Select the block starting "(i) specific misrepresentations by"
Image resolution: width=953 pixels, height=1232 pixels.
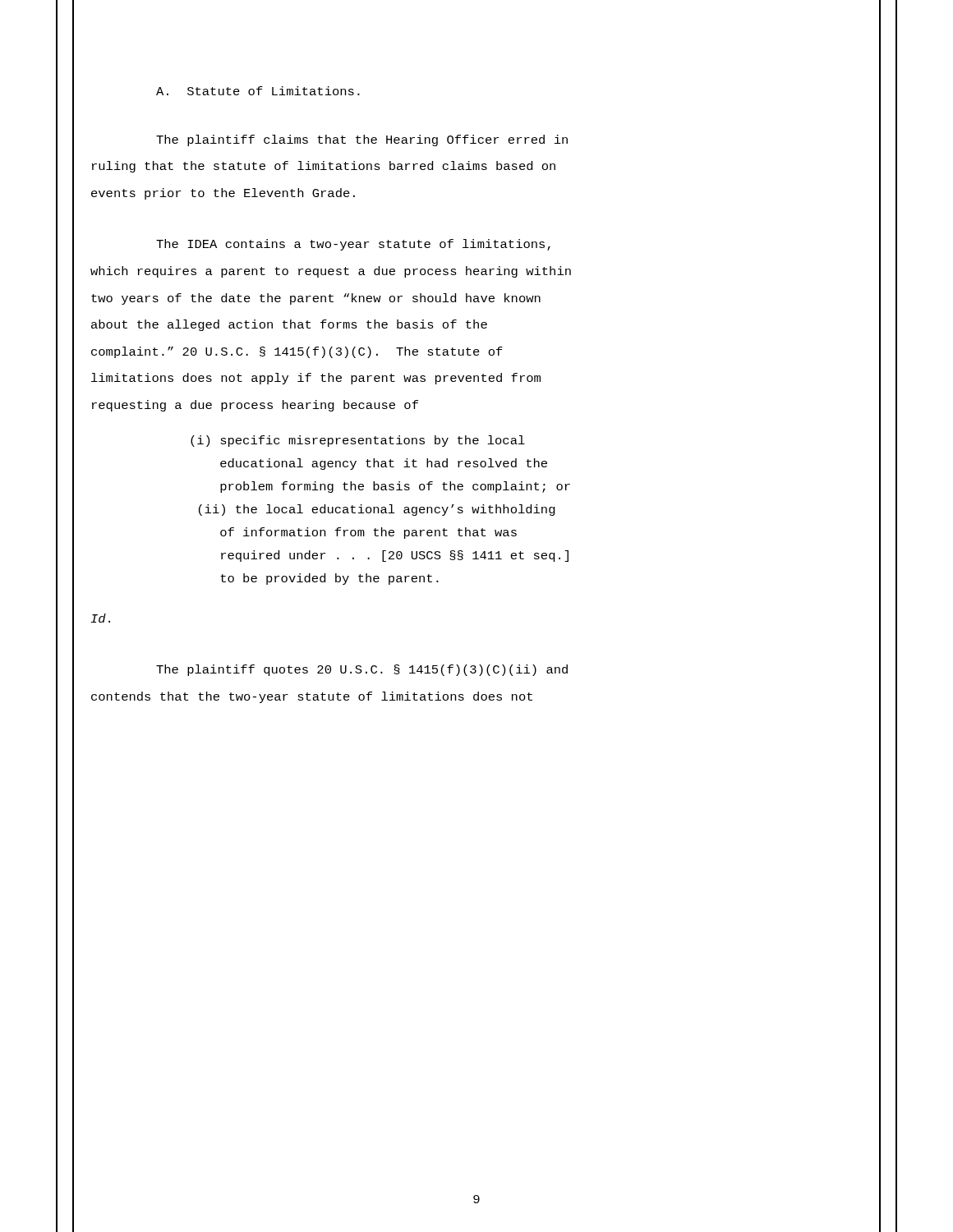coord(380,510)
